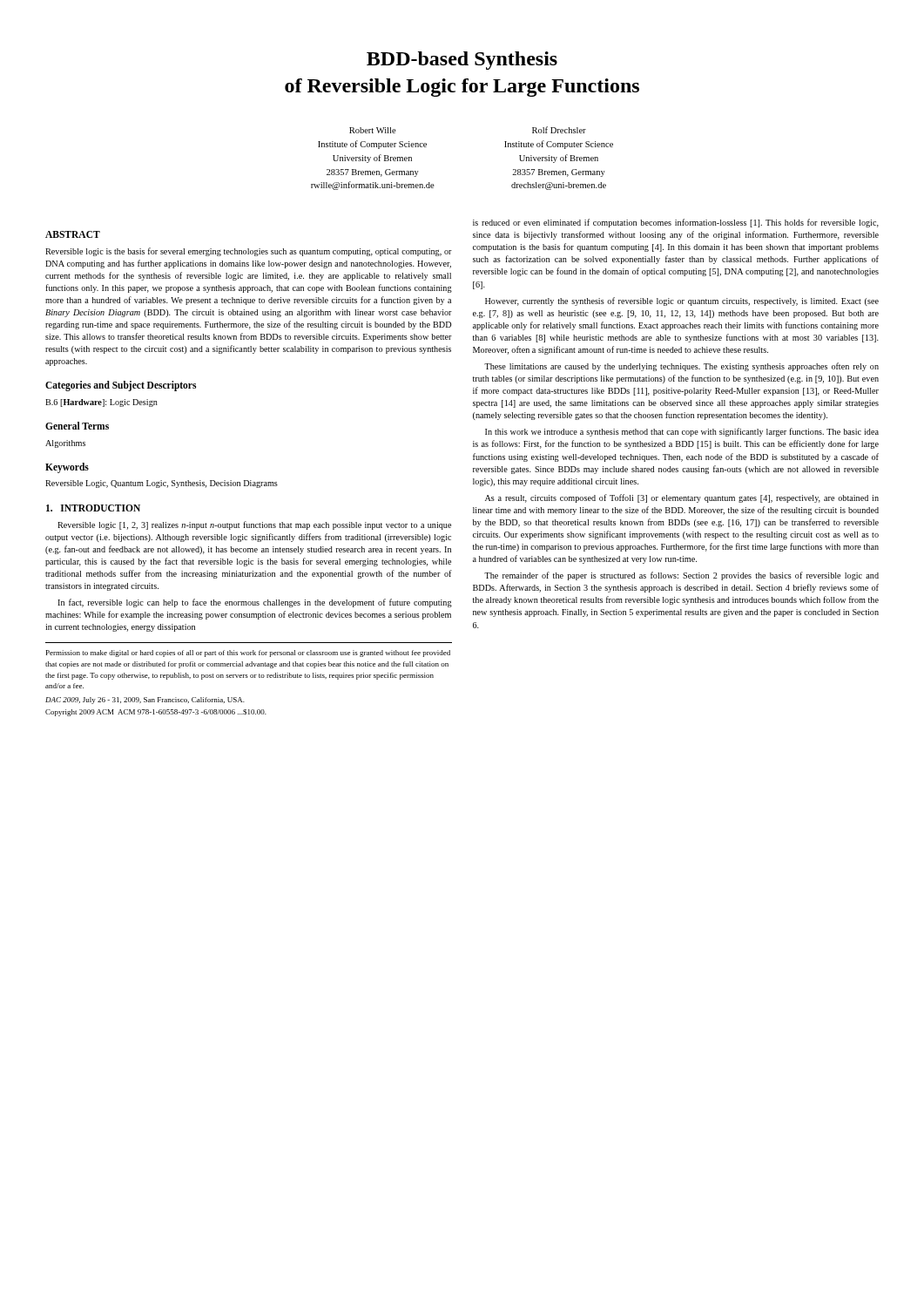Locate the text block containing "is reduced or even"

pyautogui.click(x=676, y=424)
